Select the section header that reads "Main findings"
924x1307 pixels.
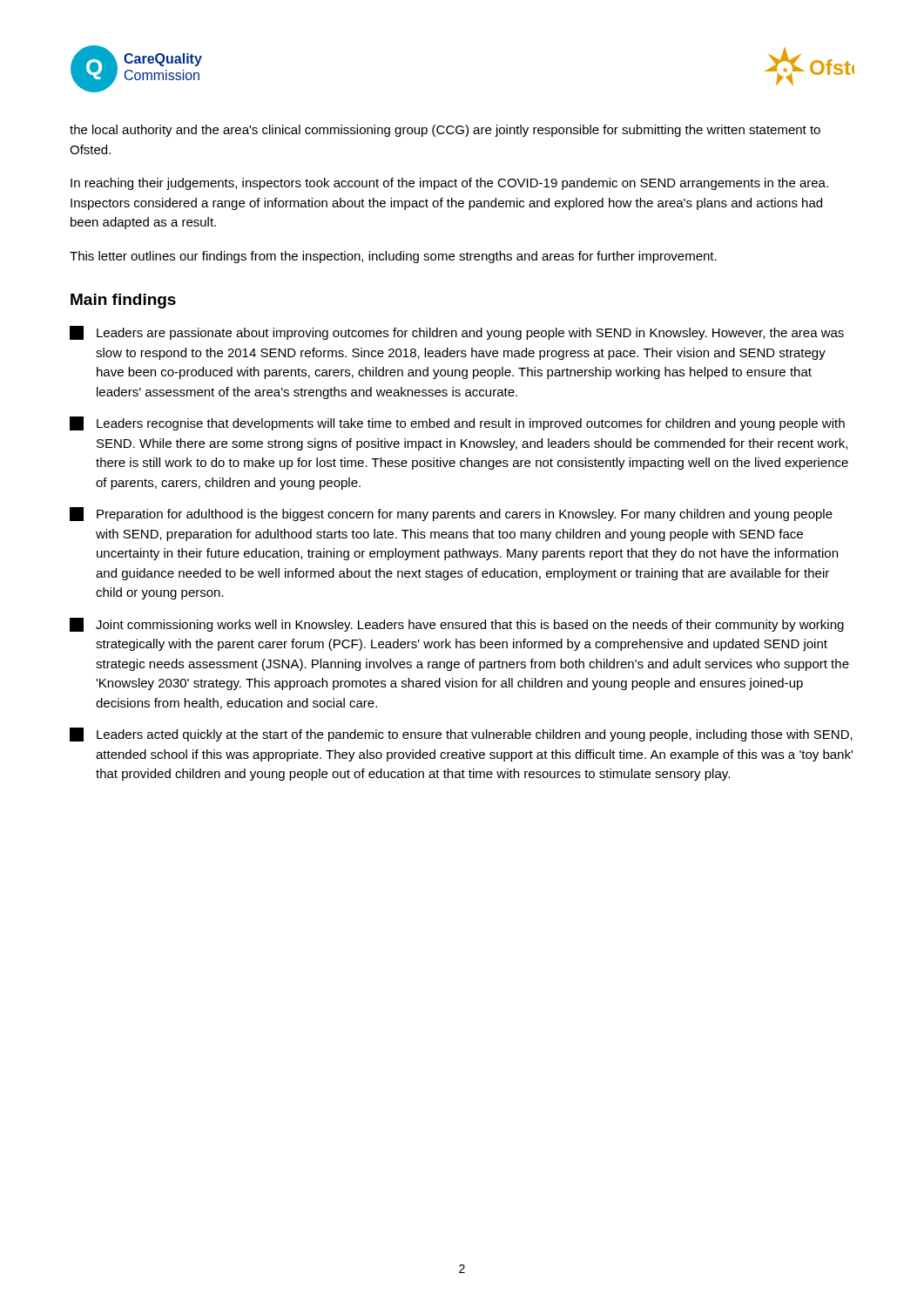tap(123, 299)
